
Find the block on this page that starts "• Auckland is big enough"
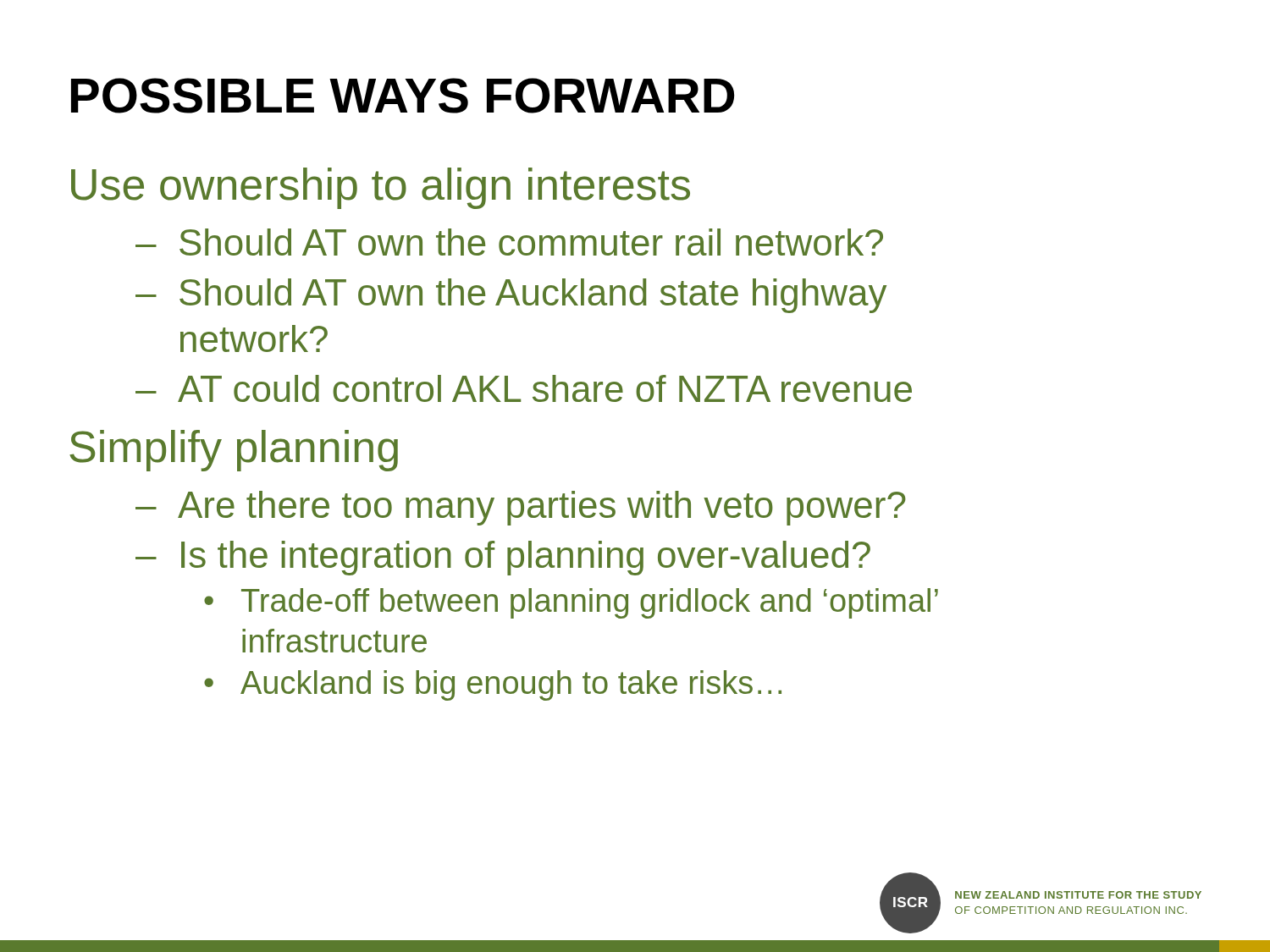click(703, 684)
